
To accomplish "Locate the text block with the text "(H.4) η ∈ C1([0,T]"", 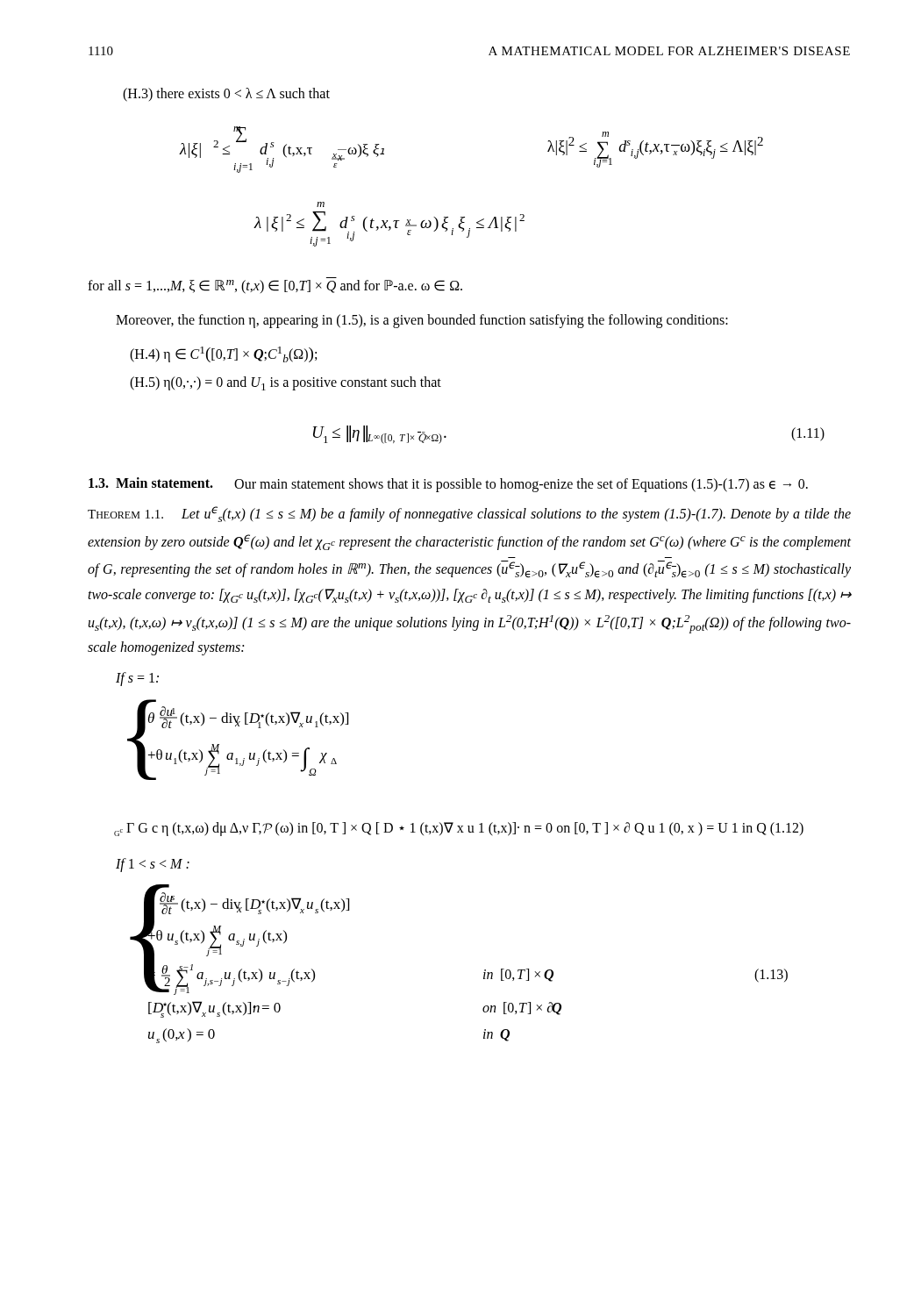I will (224, 354).
